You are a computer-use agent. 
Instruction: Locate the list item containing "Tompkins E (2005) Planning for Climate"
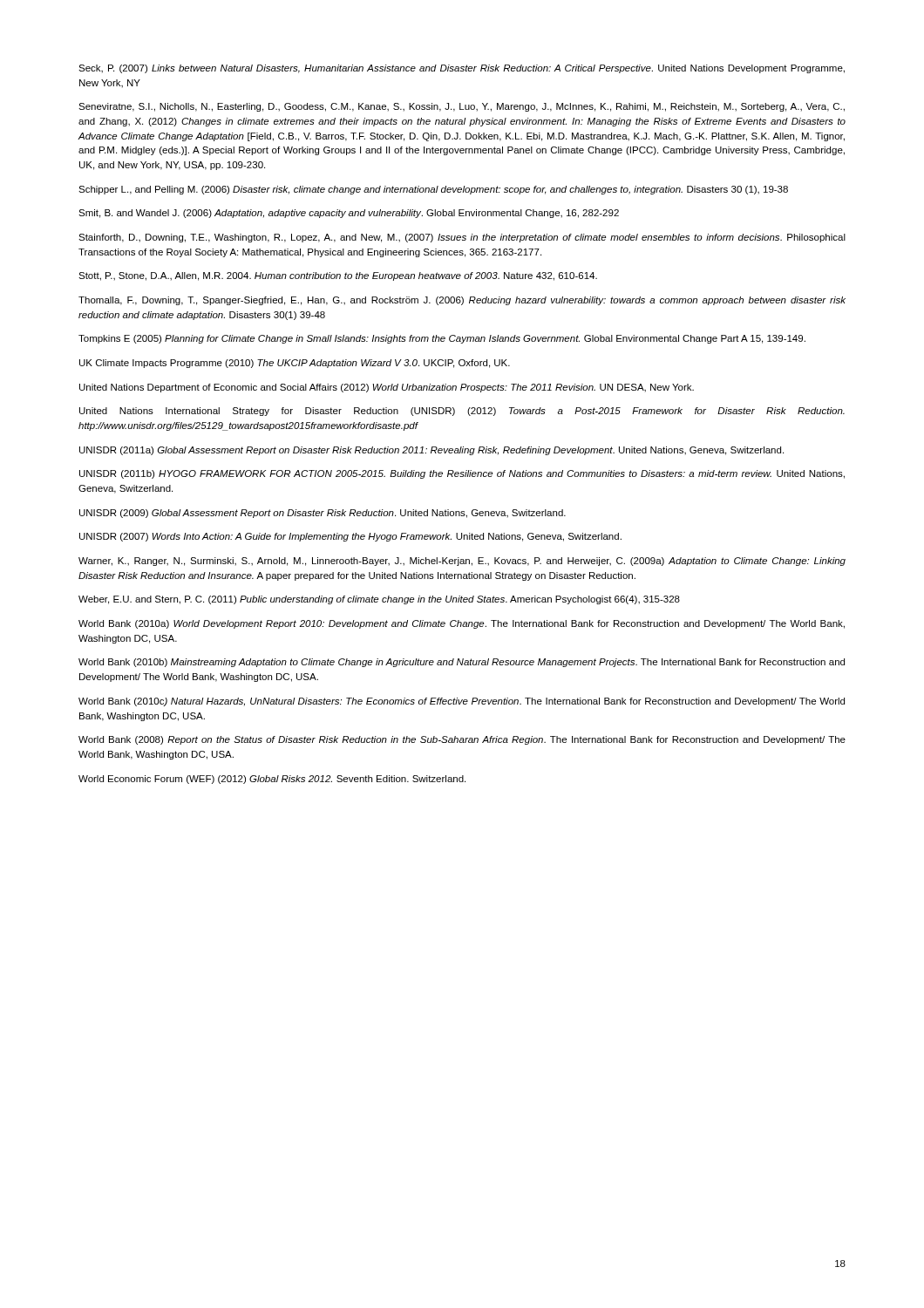pos(442,339)
